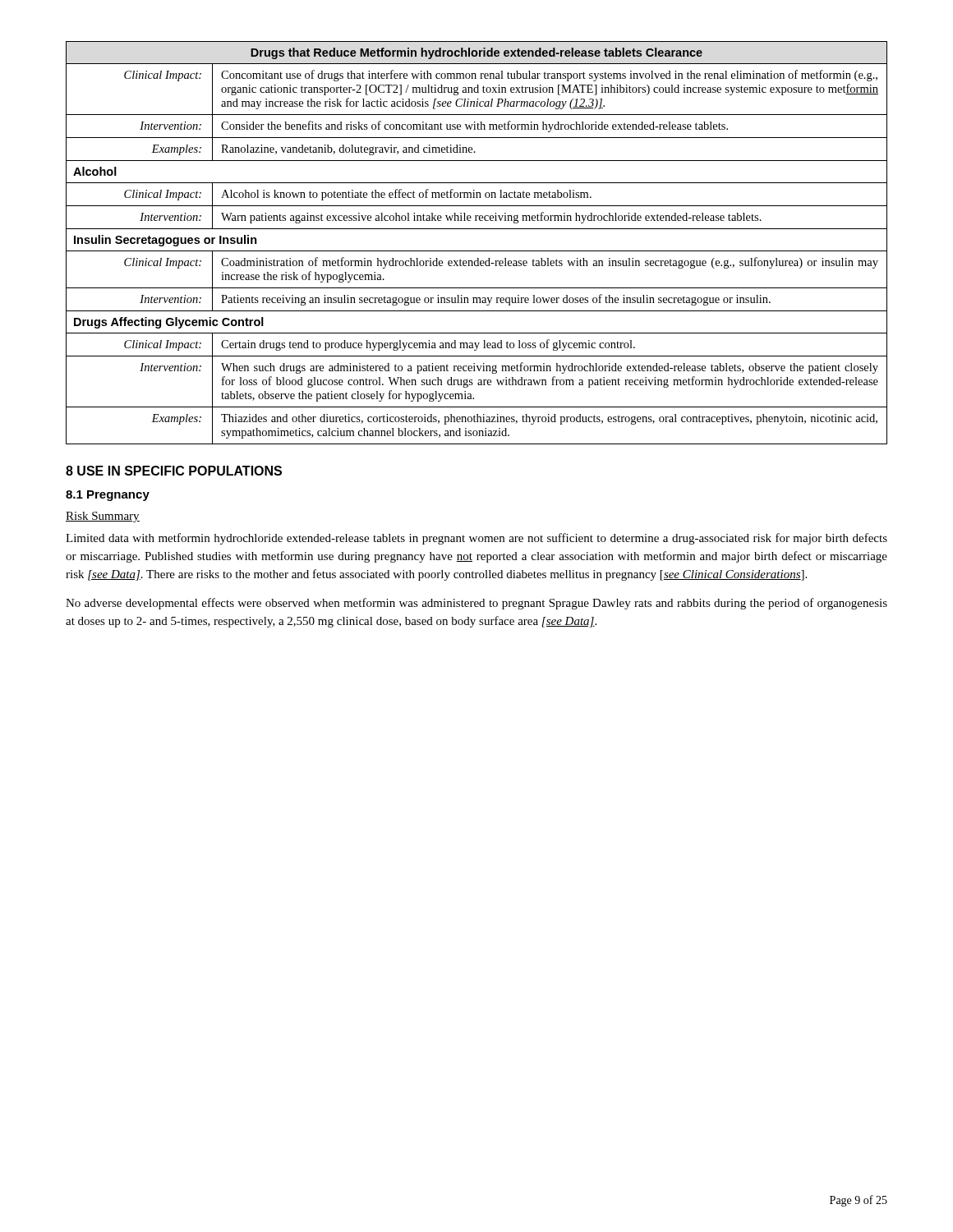This screenshot has width=953, height=1232.
Task: Find "8 USE IN SPECIFIC POPULATIONS" on this page
Action: click(174, 471)
